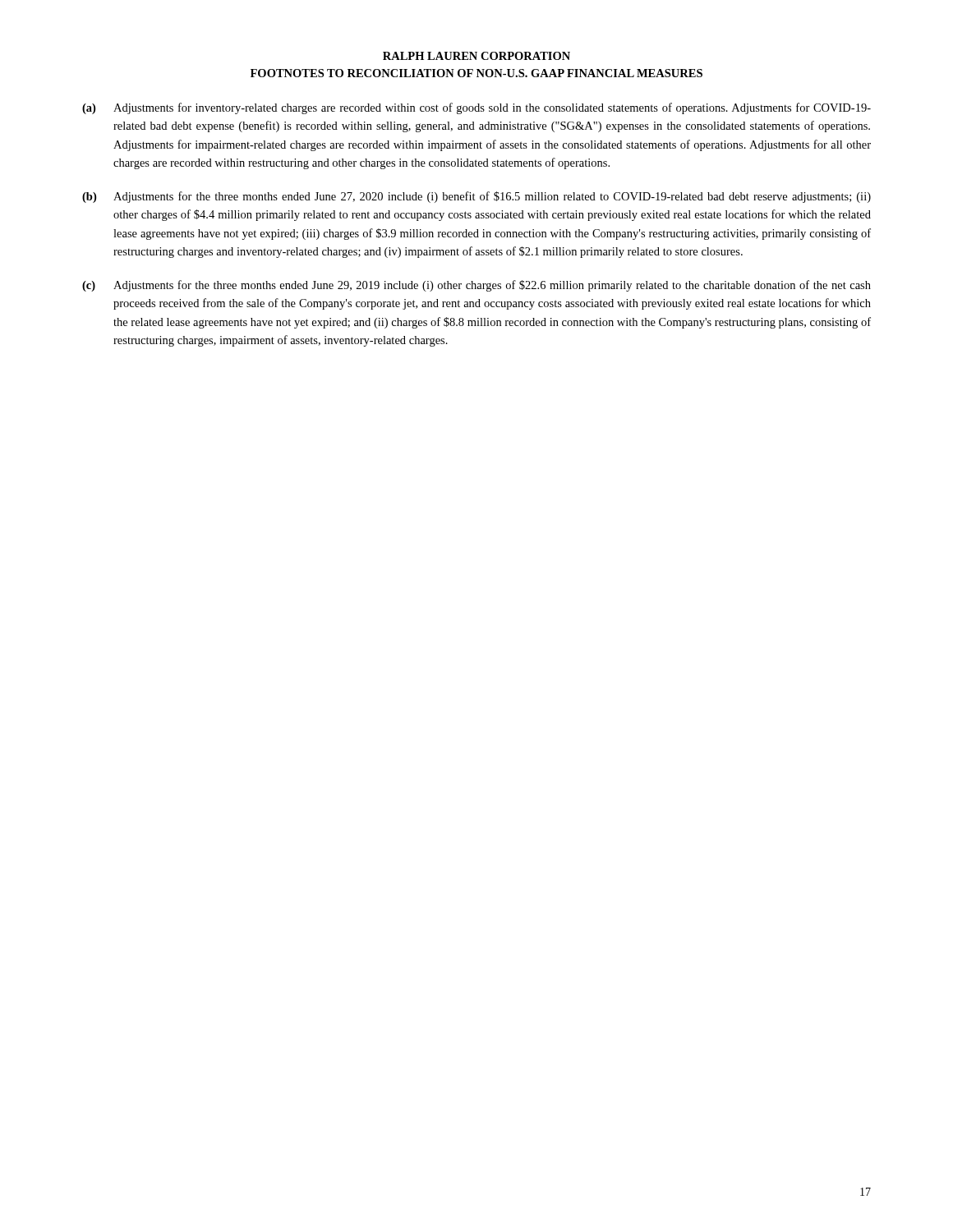Click on the list item that reads "(a) Adjustments for"

(x=476, y=135)
